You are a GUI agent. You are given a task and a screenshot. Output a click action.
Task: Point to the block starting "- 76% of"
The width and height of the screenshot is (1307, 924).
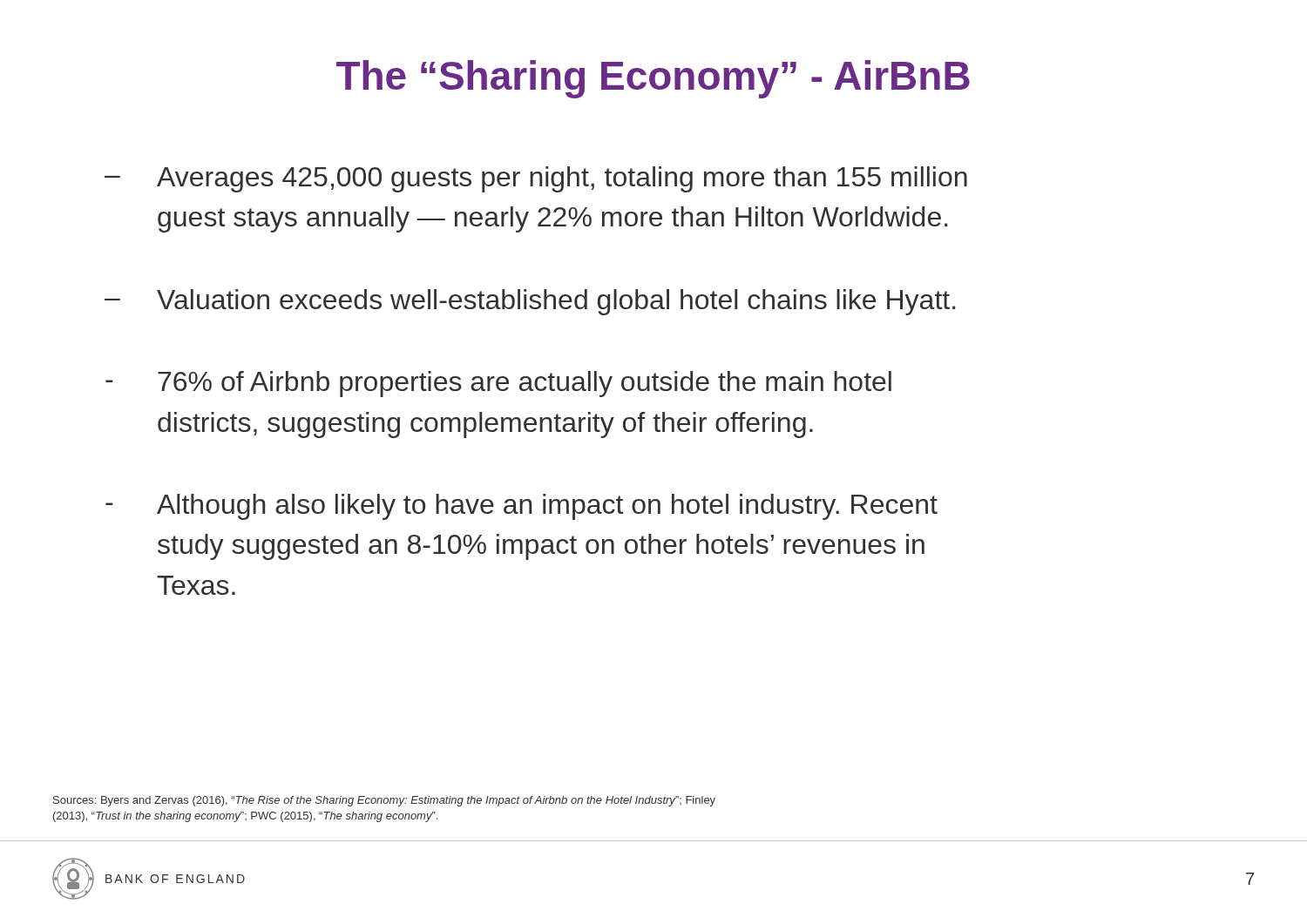click(499, 402)
